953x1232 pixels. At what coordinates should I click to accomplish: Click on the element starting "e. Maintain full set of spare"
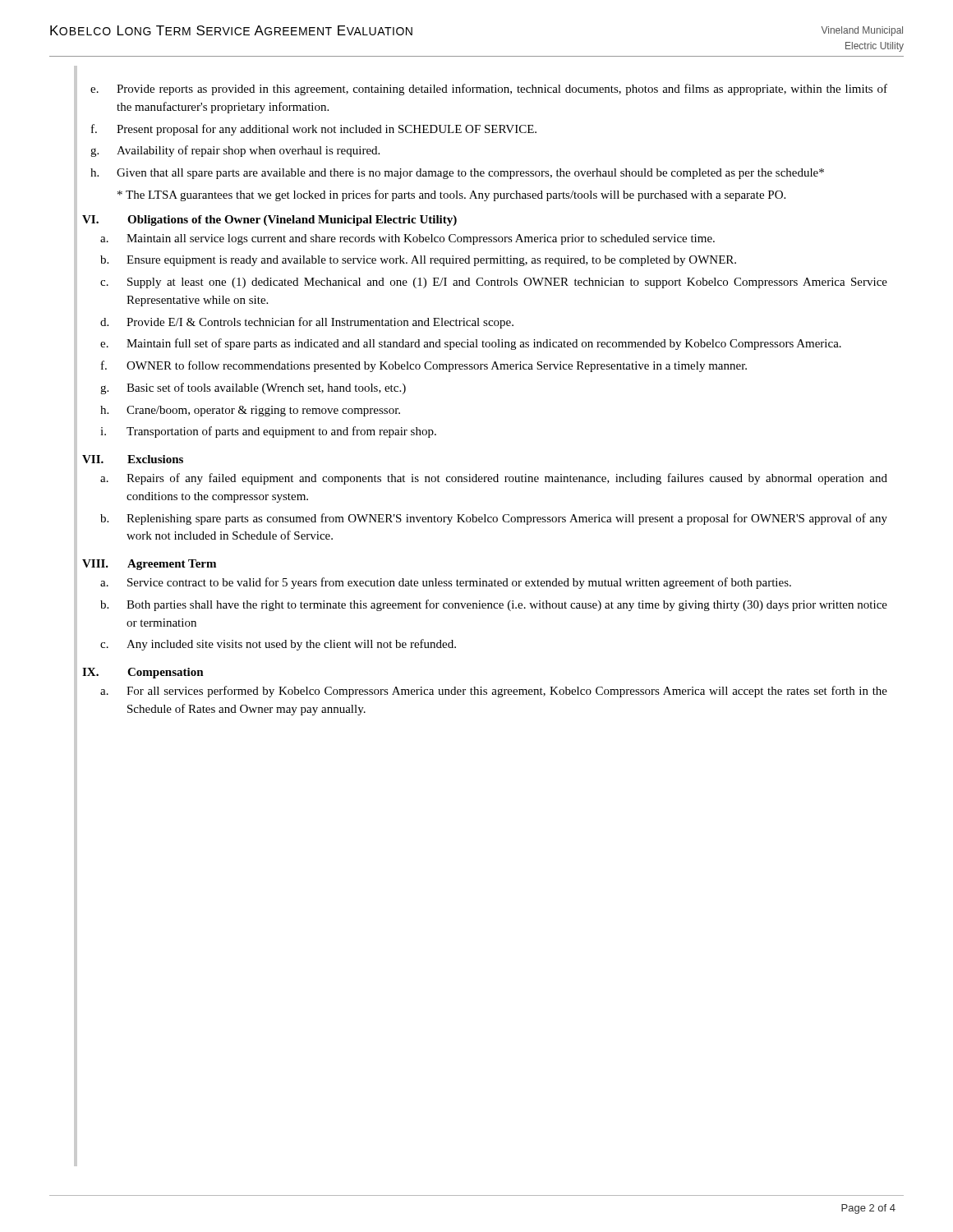click(x=485, y=344)
